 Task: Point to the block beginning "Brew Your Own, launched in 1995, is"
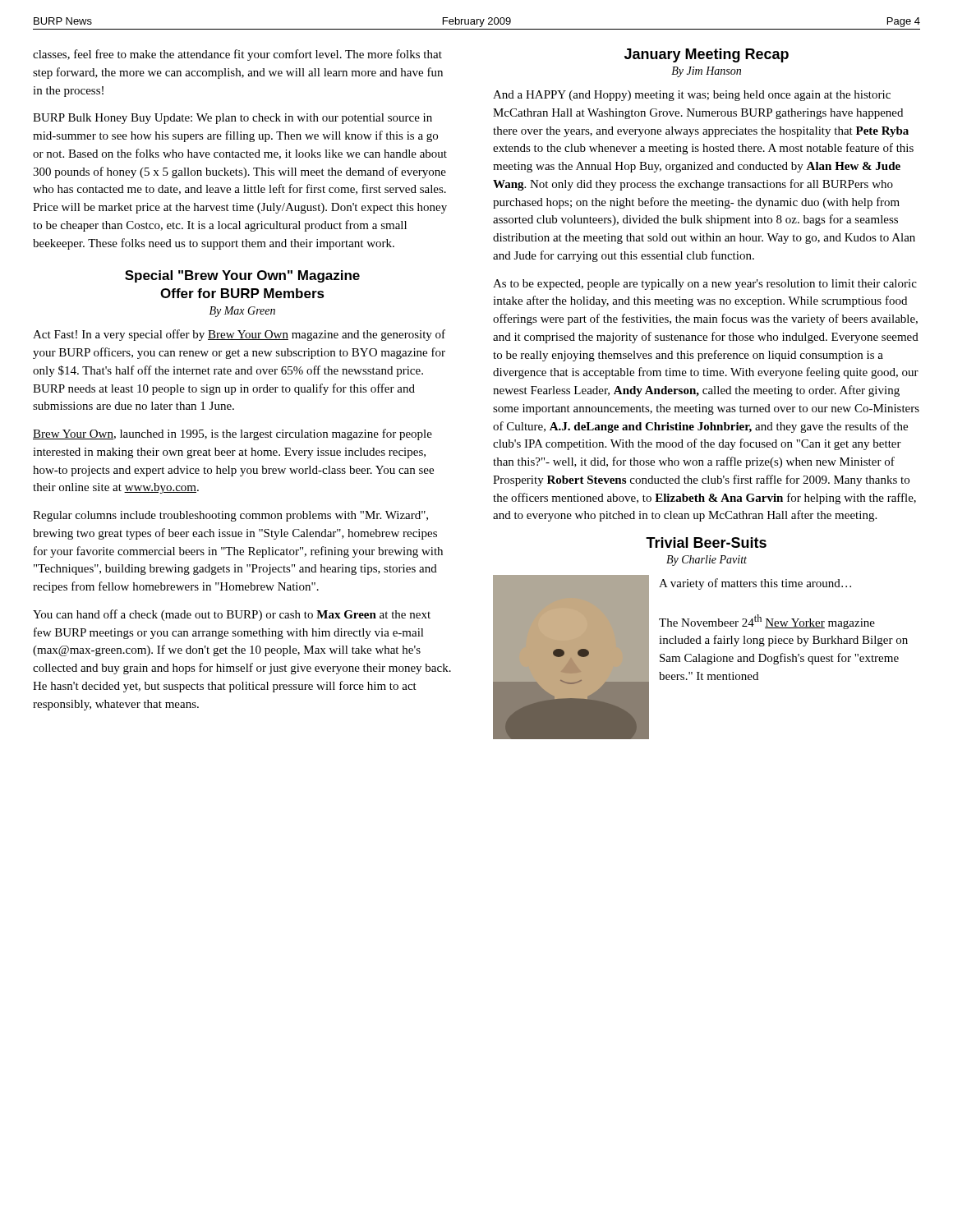[234, 461]
